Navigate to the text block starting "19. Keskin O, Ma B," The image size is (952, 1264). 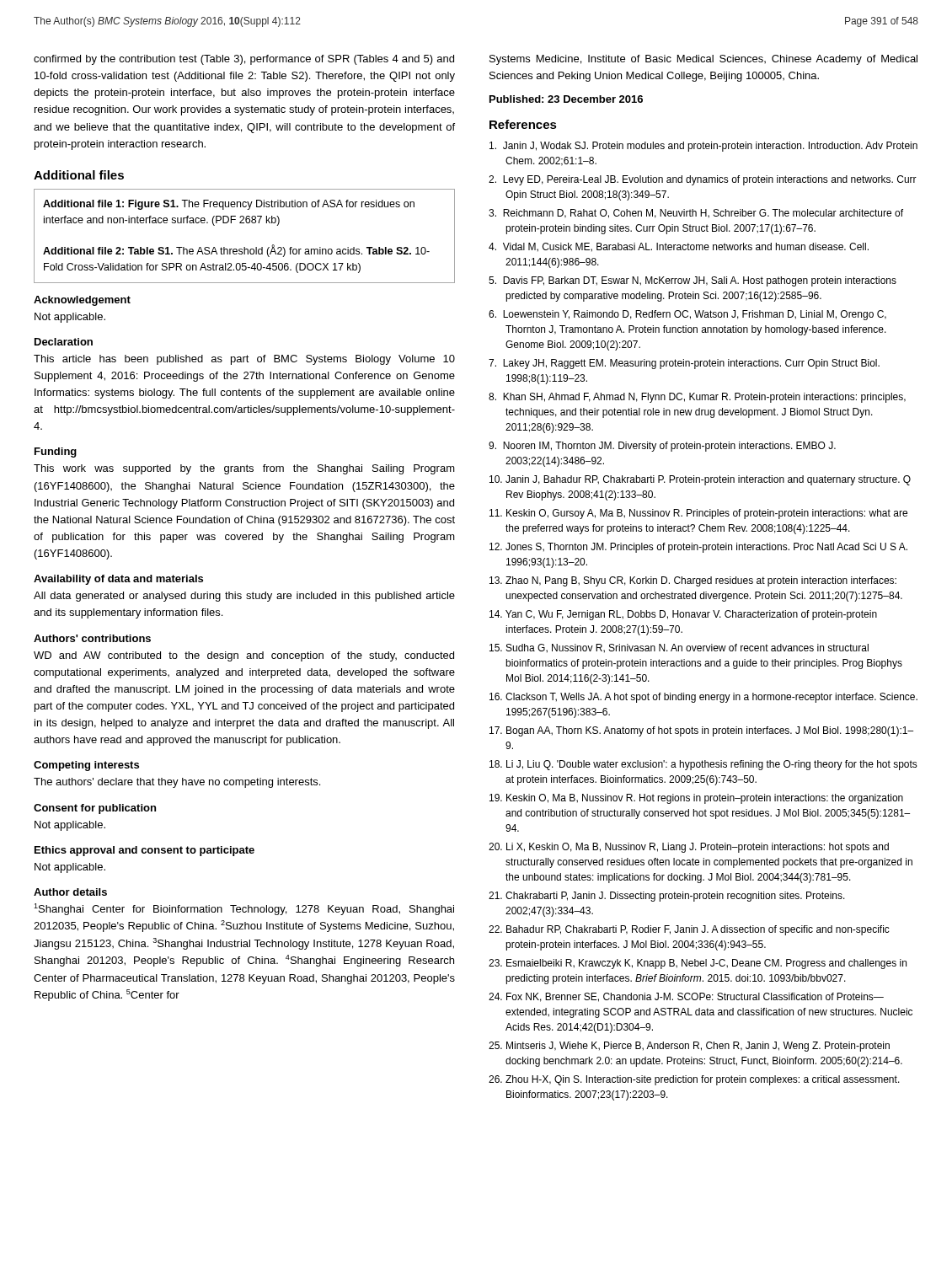tap(699, 813)
